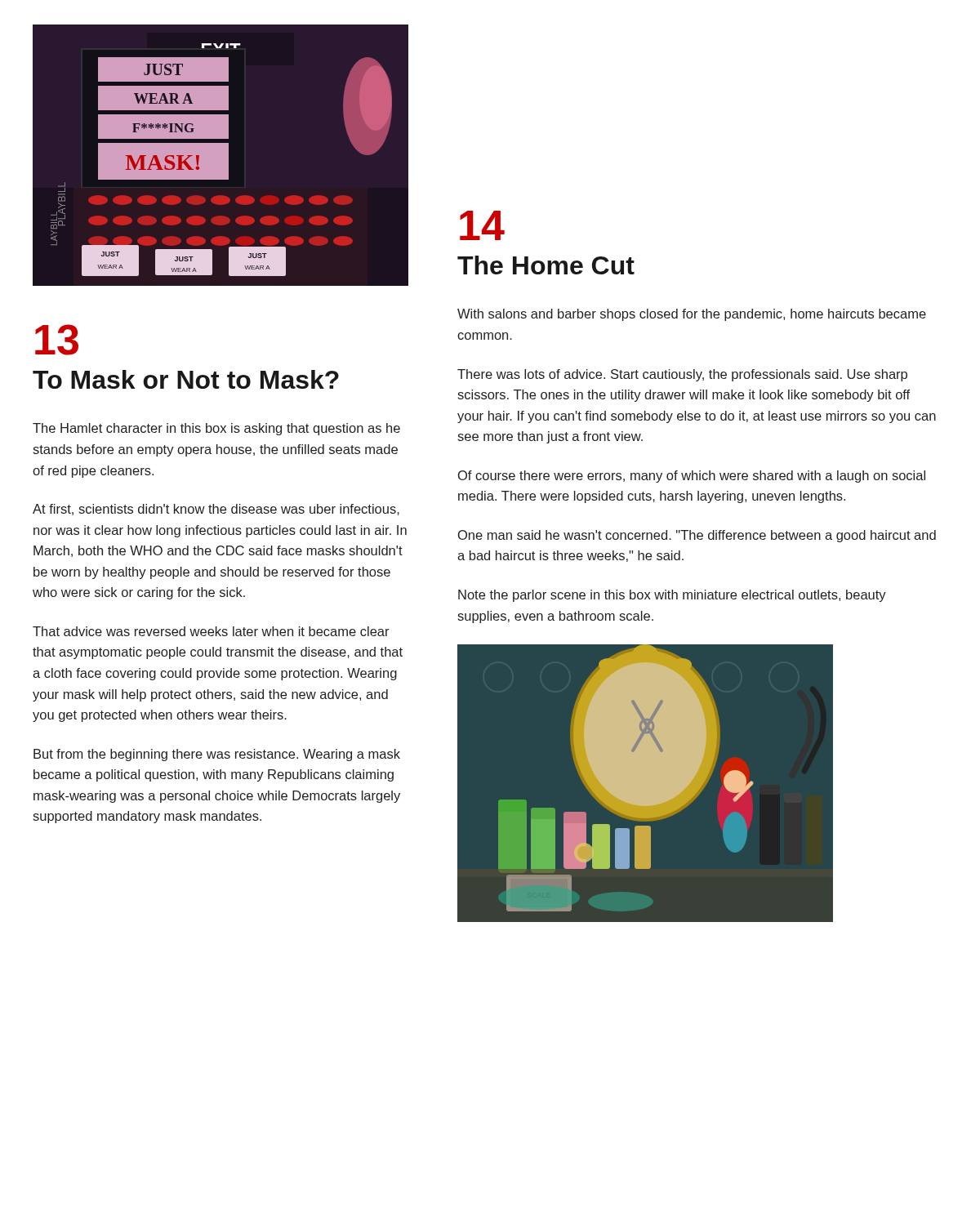This screenshot has height=1225, width=980.
Task: Locate the text block that says "With salons and barber"
Action: click(698, 325)
